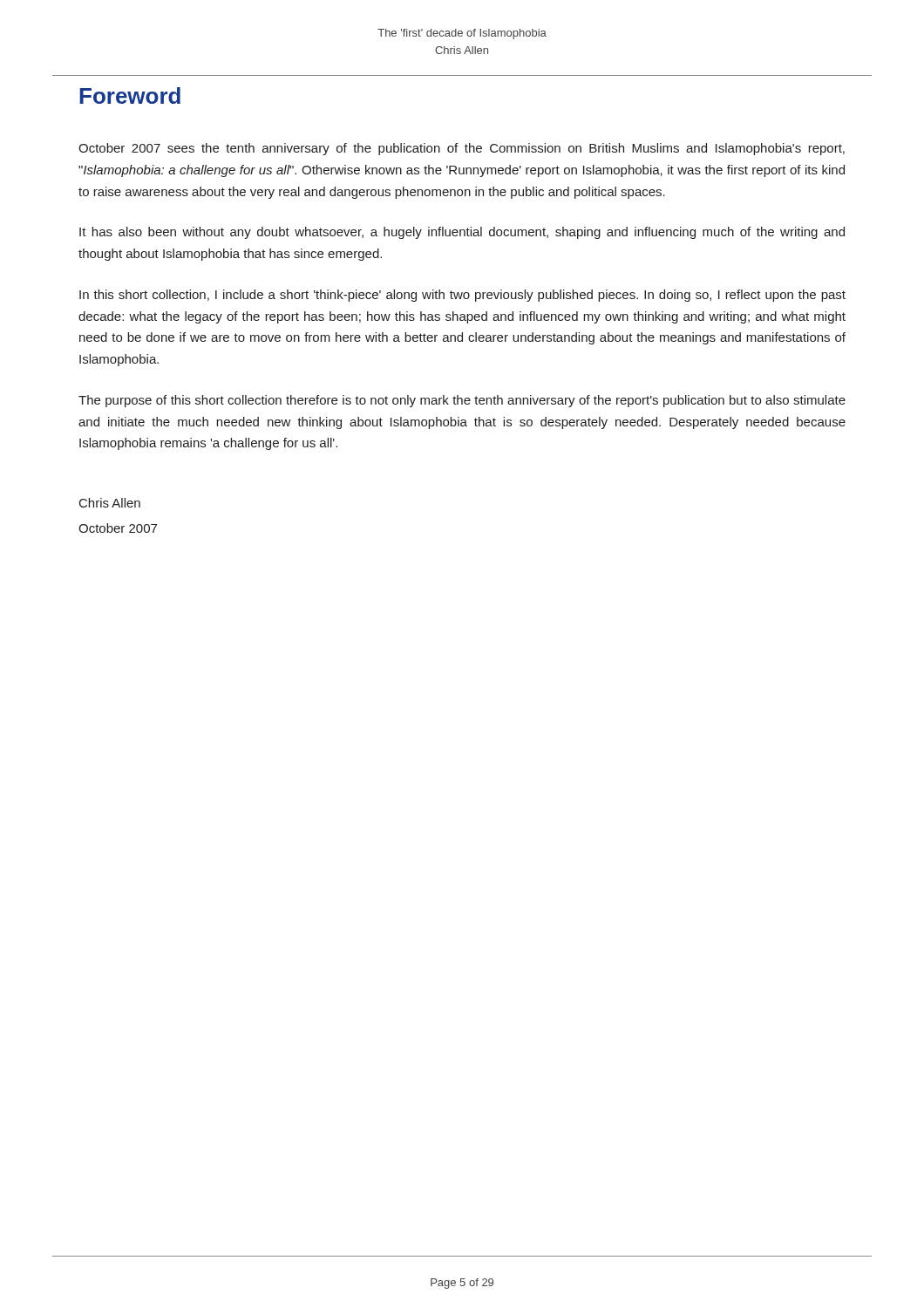
Task: Click on the text block containing "Chris Allen October"
Action: [118, 515]
